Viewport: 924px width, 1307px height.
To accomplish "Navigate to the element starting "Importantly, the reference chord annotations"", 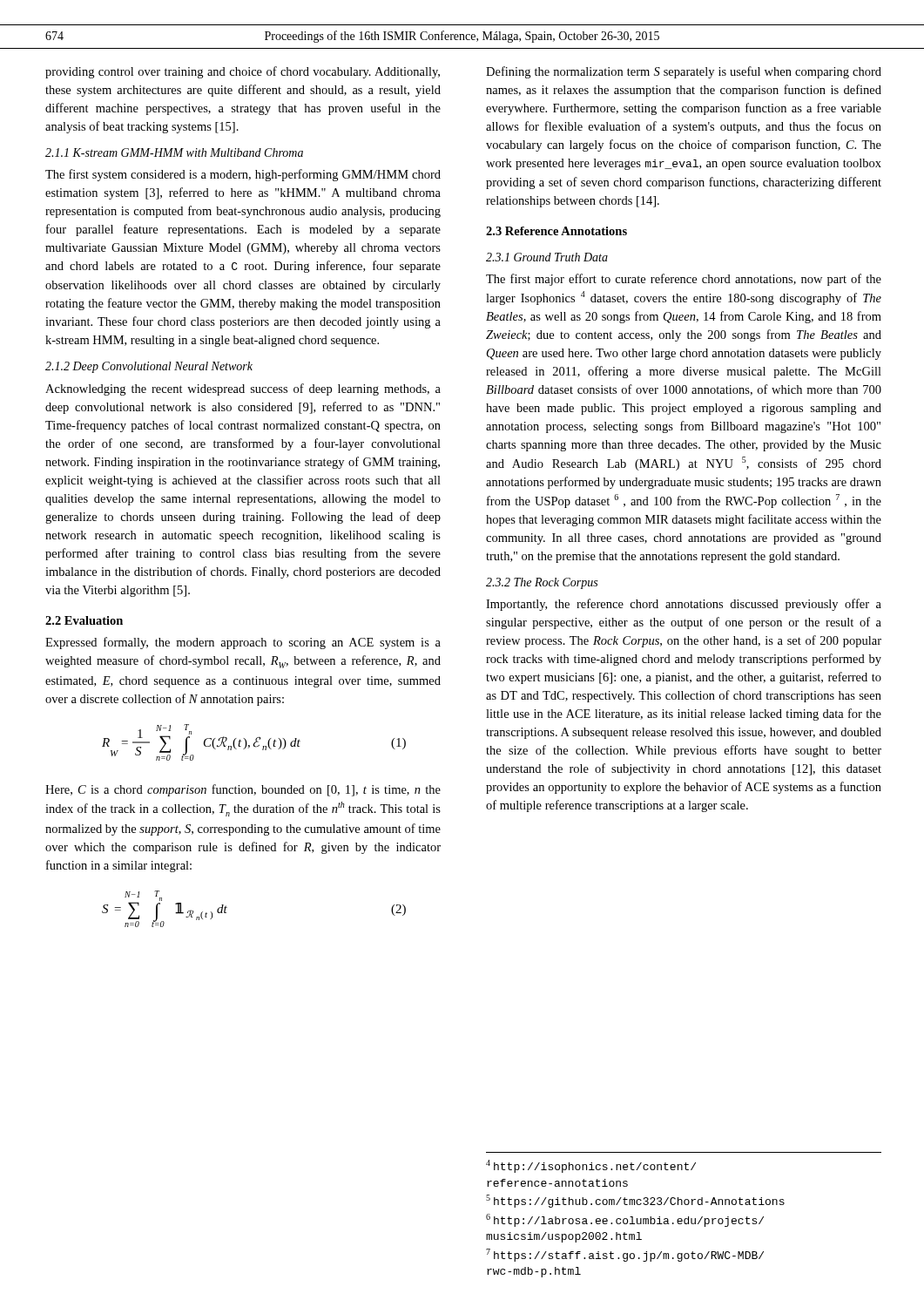I will [684, 705].
